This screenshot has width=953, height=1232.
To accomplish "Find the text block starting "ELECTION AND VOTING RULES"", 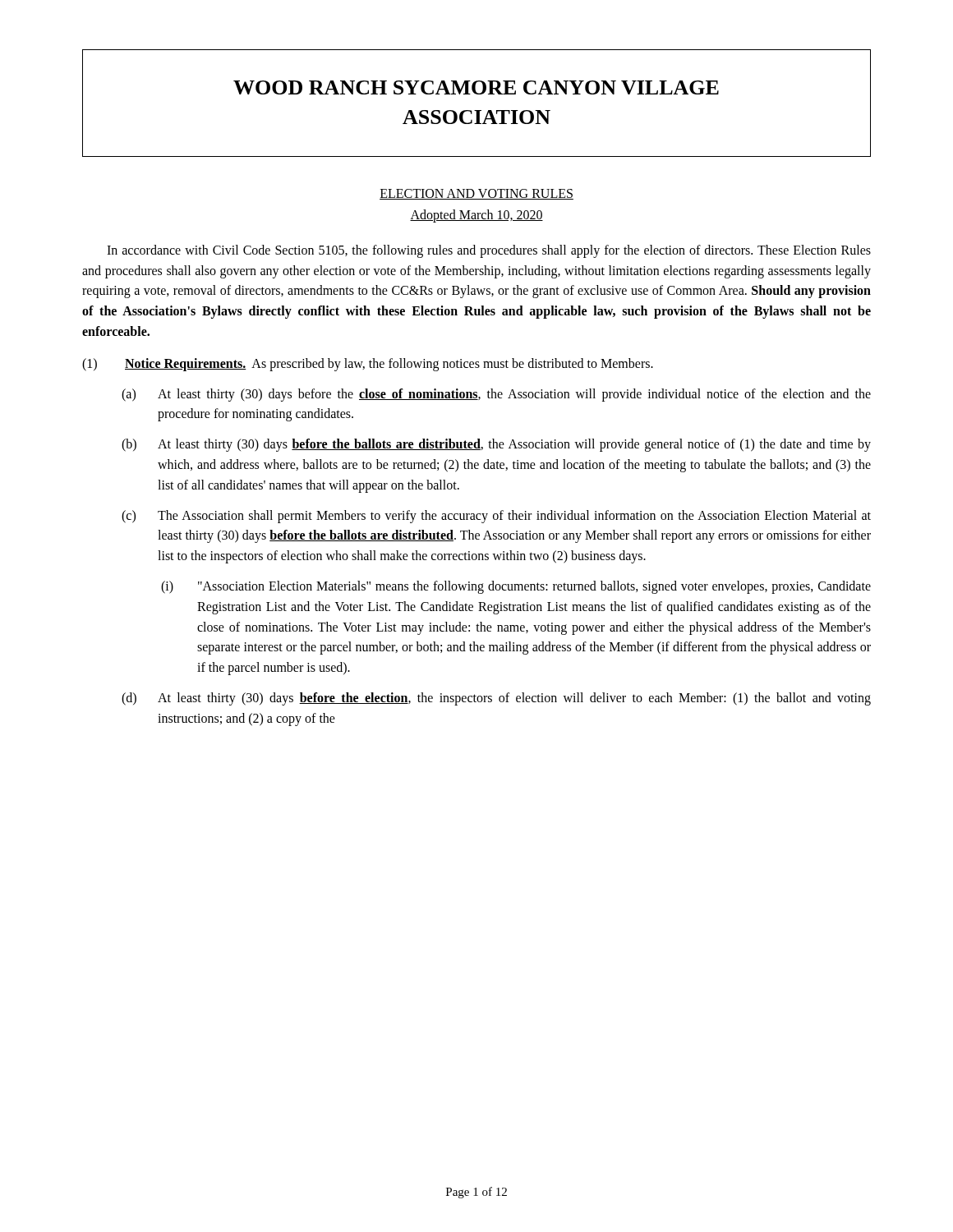I will click(x=476, y=193).
